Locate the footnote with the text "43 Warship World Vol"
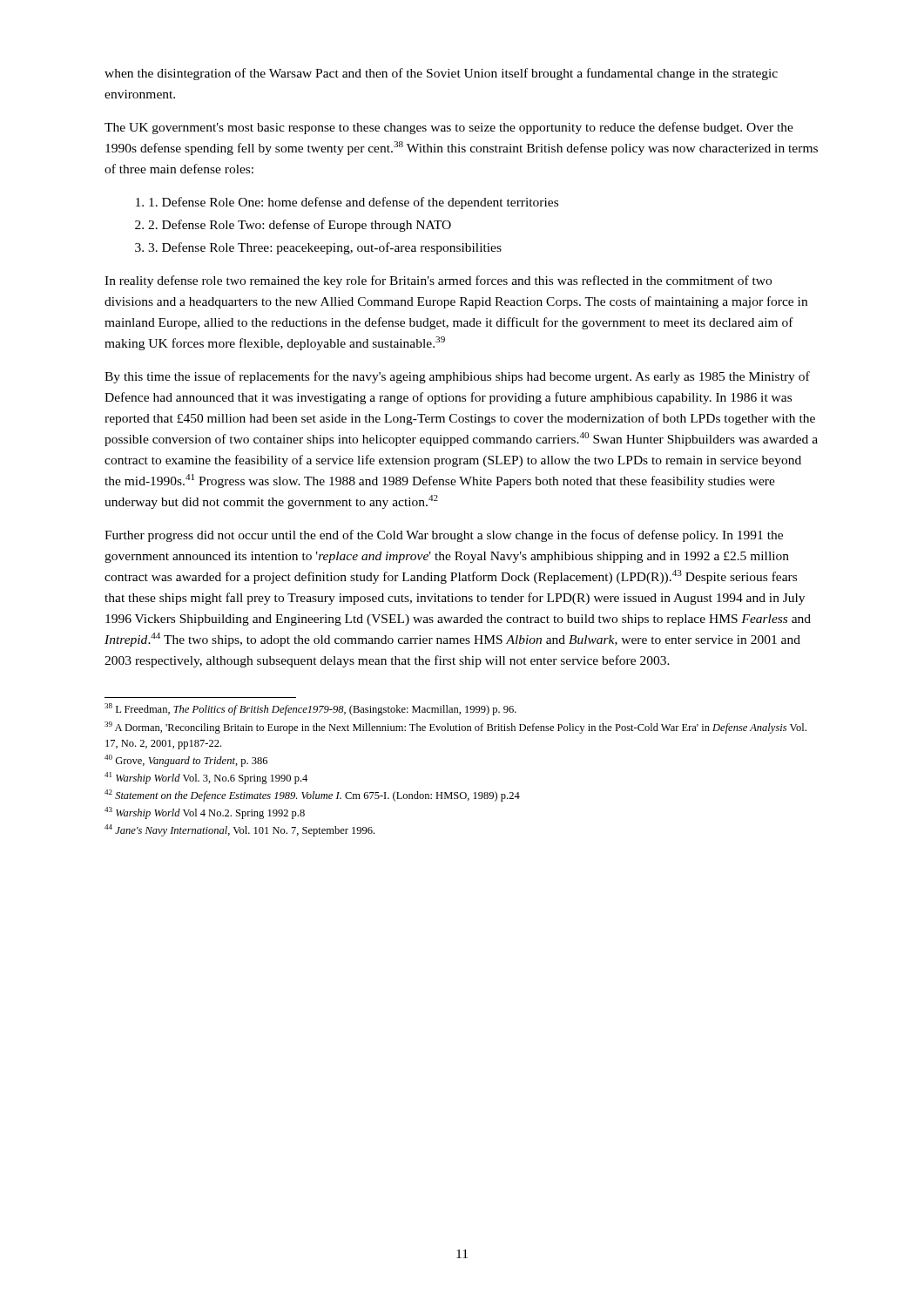 click(x=205, y=813)
